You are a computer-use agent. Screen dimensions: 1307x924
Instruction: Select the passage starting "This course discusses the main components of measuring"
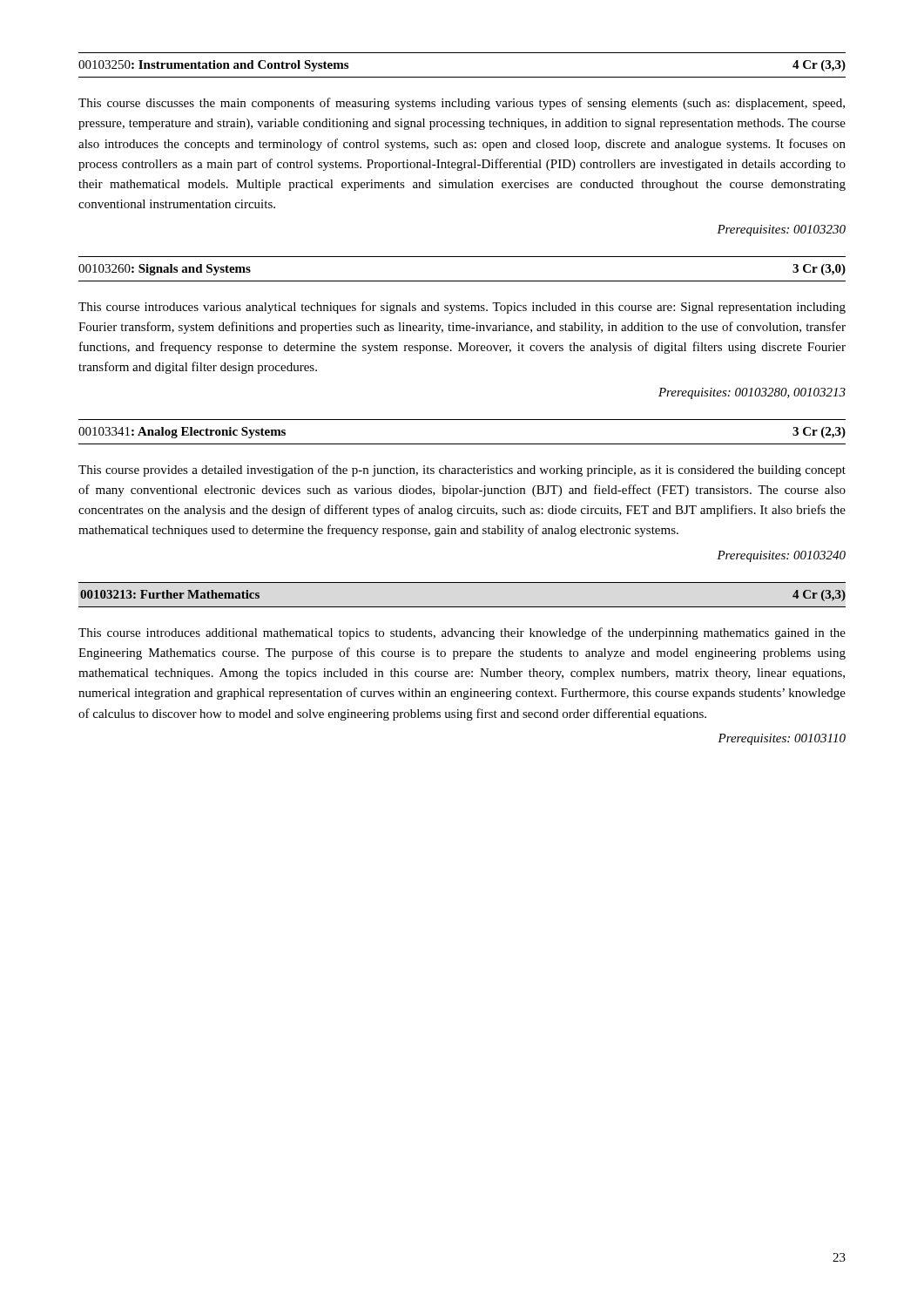(462, 153)
